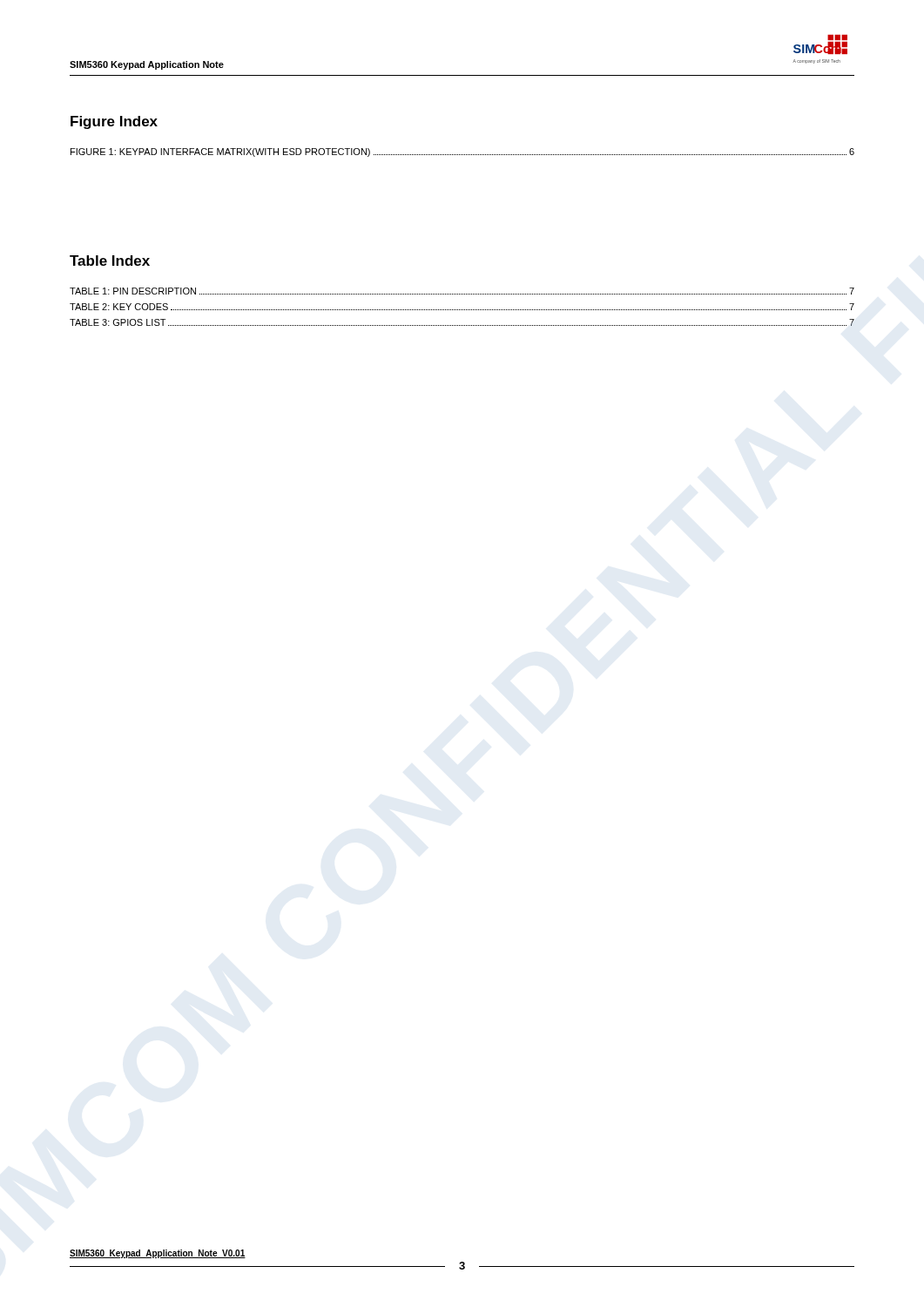Point to "TABLE 2: KEY CODES 7"
Screen dimensions: 1307x924
click(x=462, y=307)
